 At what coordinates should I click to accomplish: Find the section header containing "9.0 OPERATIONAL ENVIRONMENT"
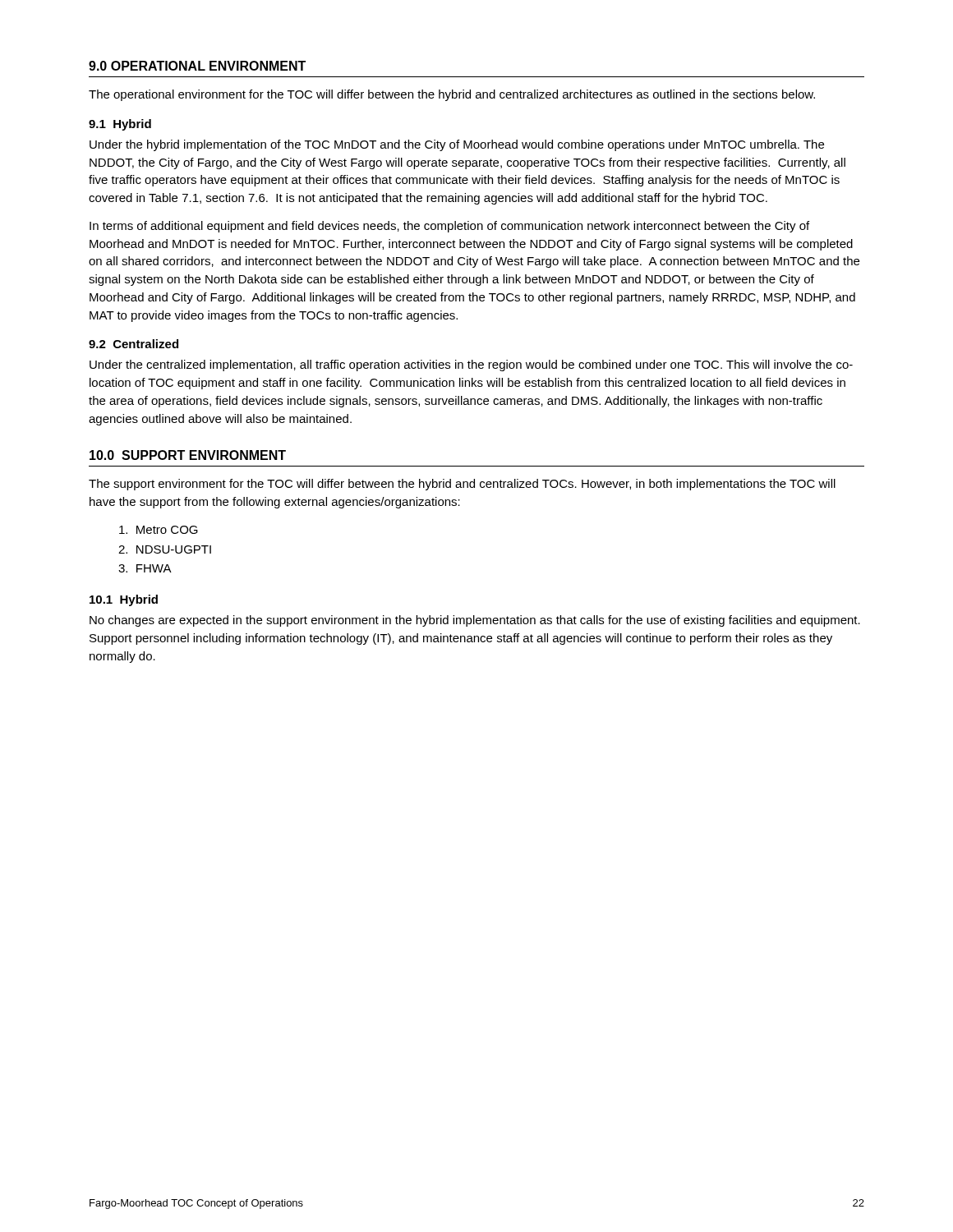[197, 66]
